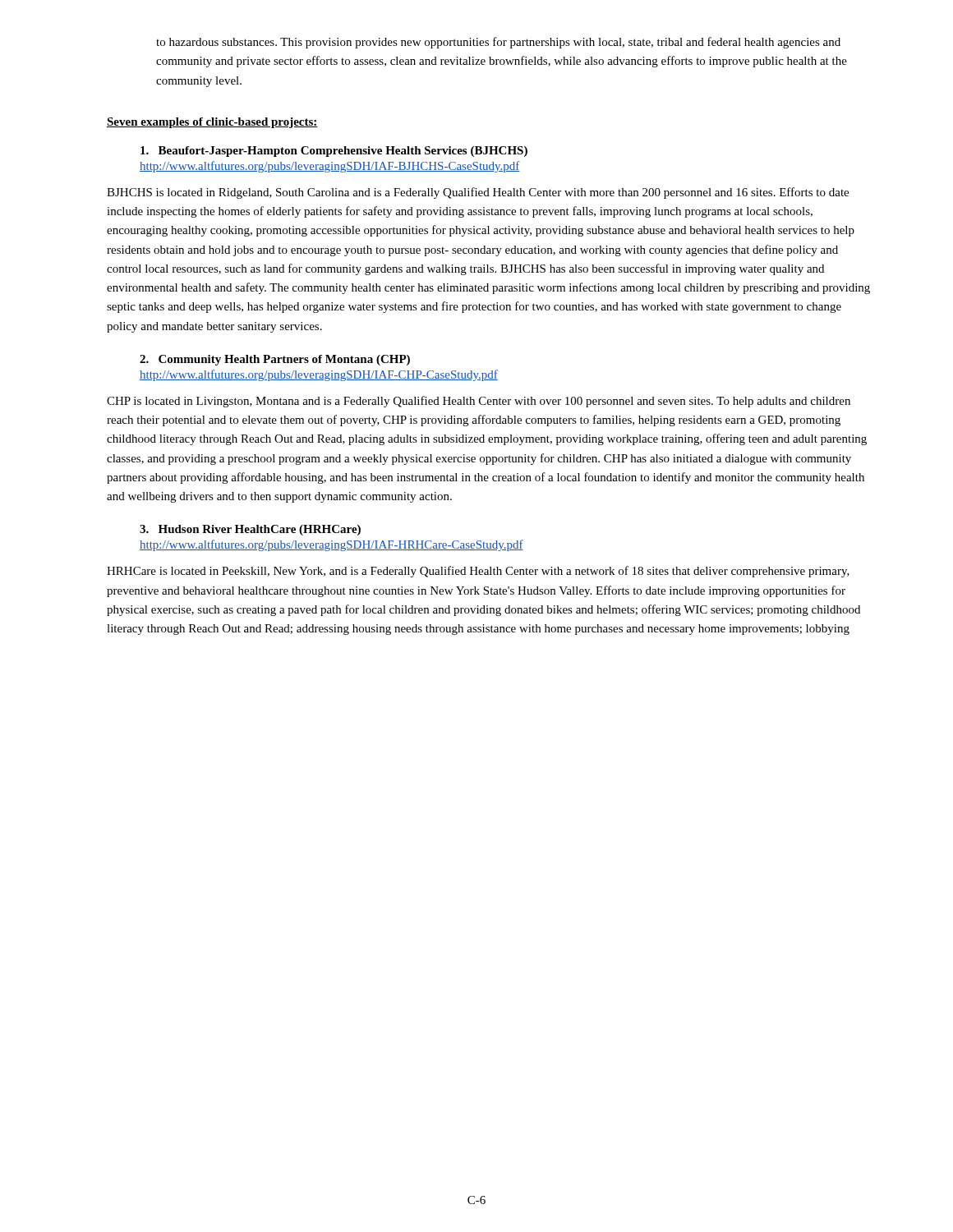Find the text block with the text "HRHCare is located"
Screen dimensions: 1232x953
coord(484,600)
